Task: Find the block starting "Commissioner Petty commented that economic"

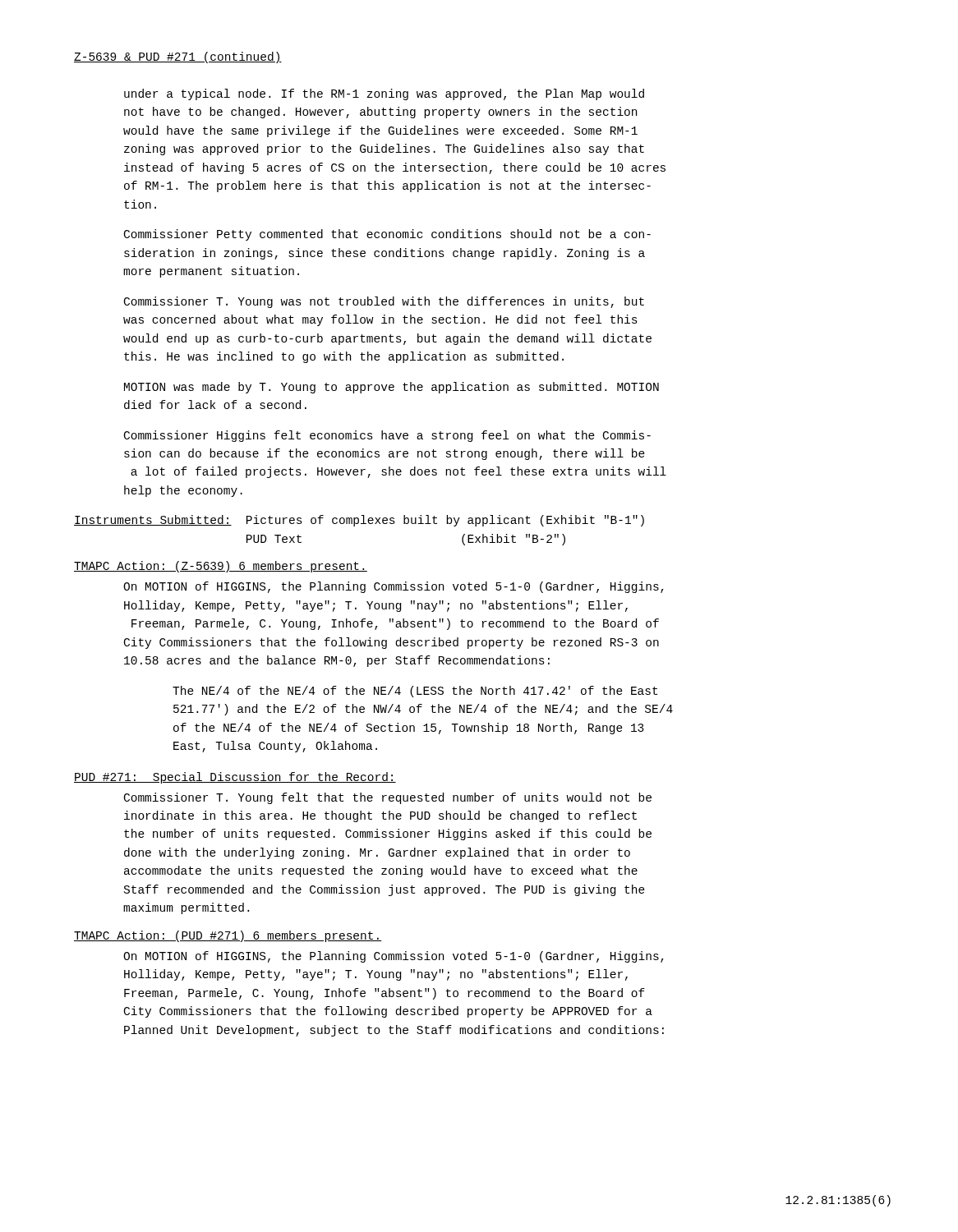Action: (388, 254)
